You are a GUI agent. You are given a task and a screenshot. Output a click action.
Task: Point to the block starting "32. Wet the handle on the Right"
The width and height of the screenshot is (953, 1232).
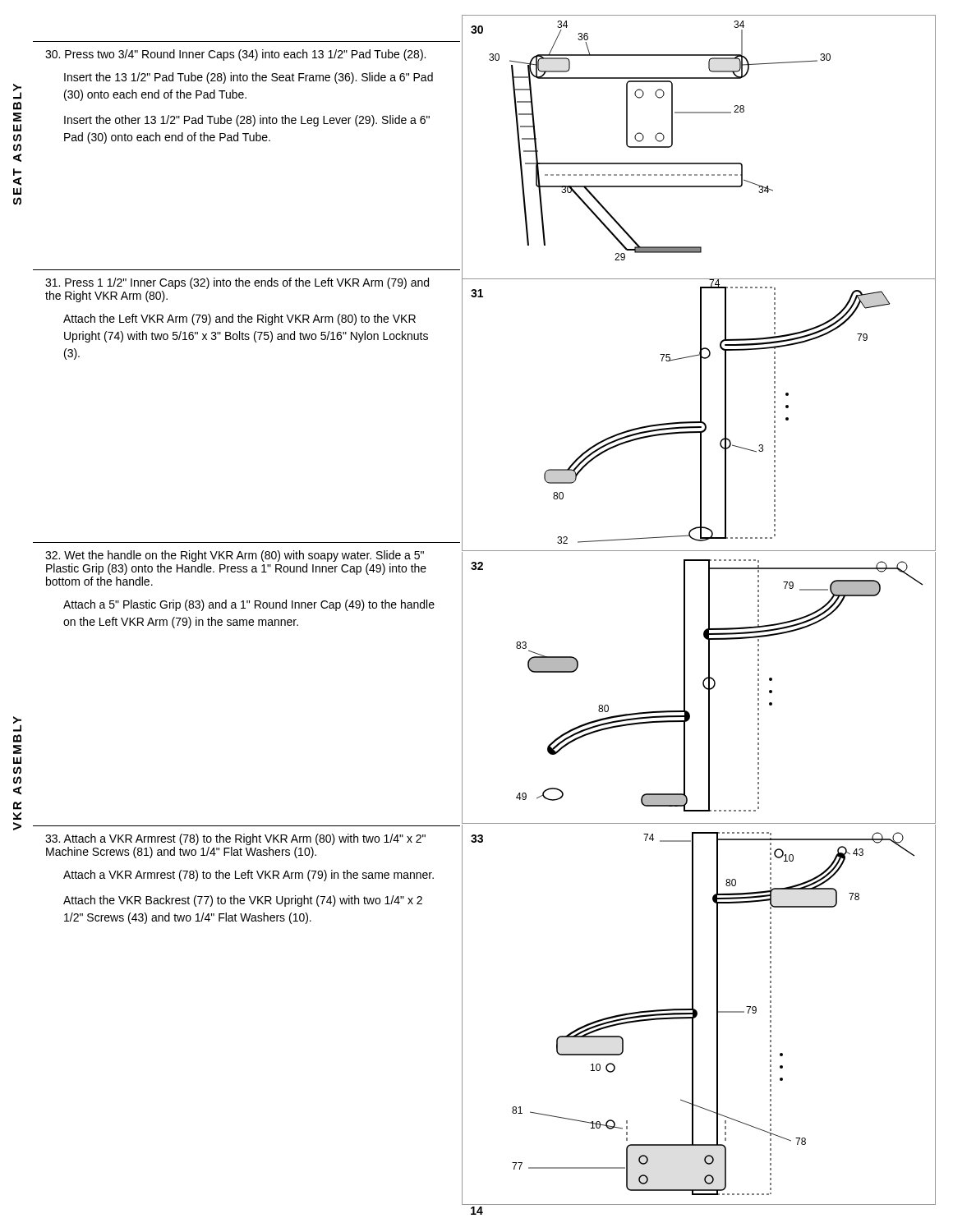pos(242,590)
